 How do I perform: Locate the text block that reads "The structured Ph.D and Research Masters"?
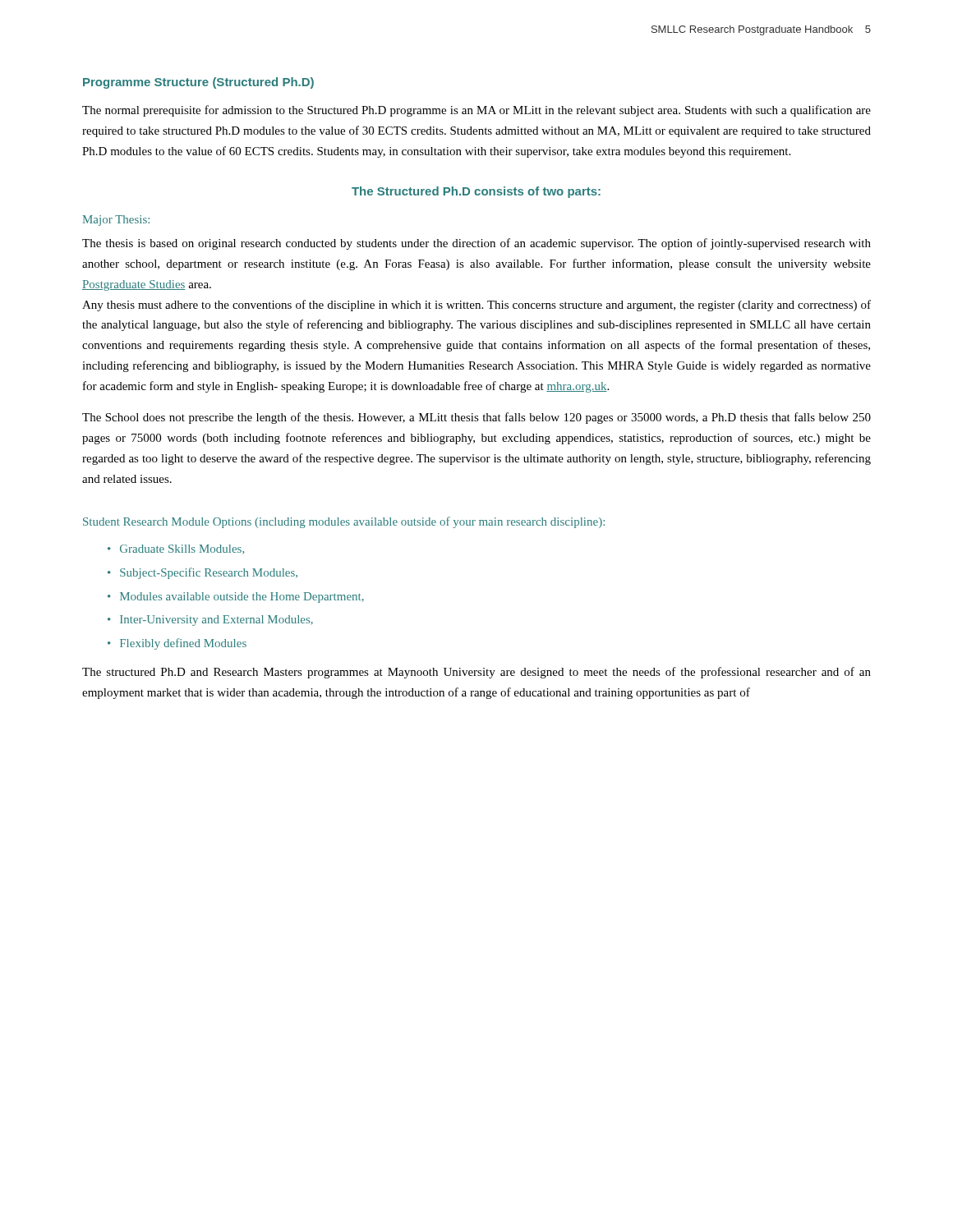tap(476, 682)
